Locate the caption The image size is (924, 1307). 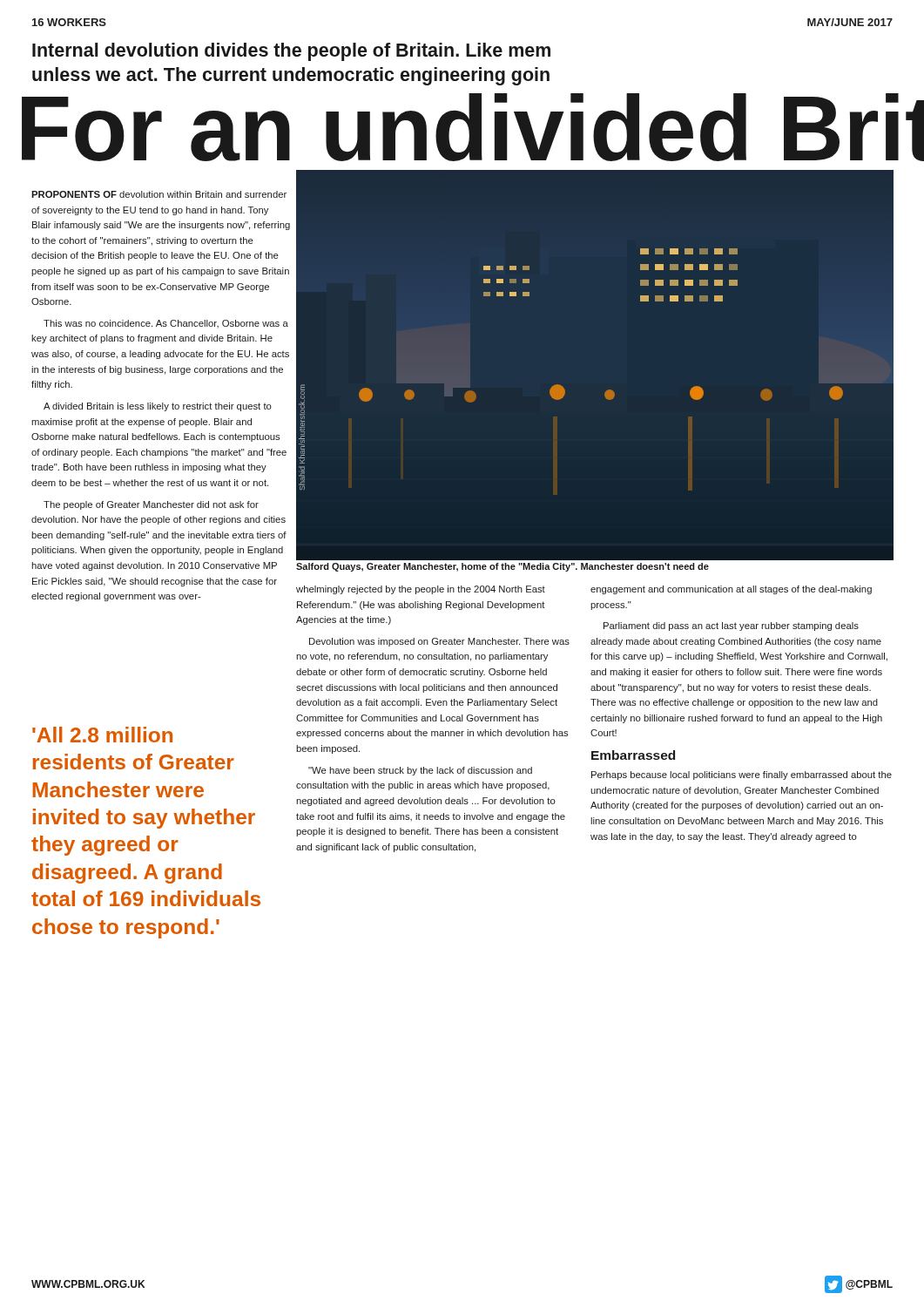[x=503, y=566]
